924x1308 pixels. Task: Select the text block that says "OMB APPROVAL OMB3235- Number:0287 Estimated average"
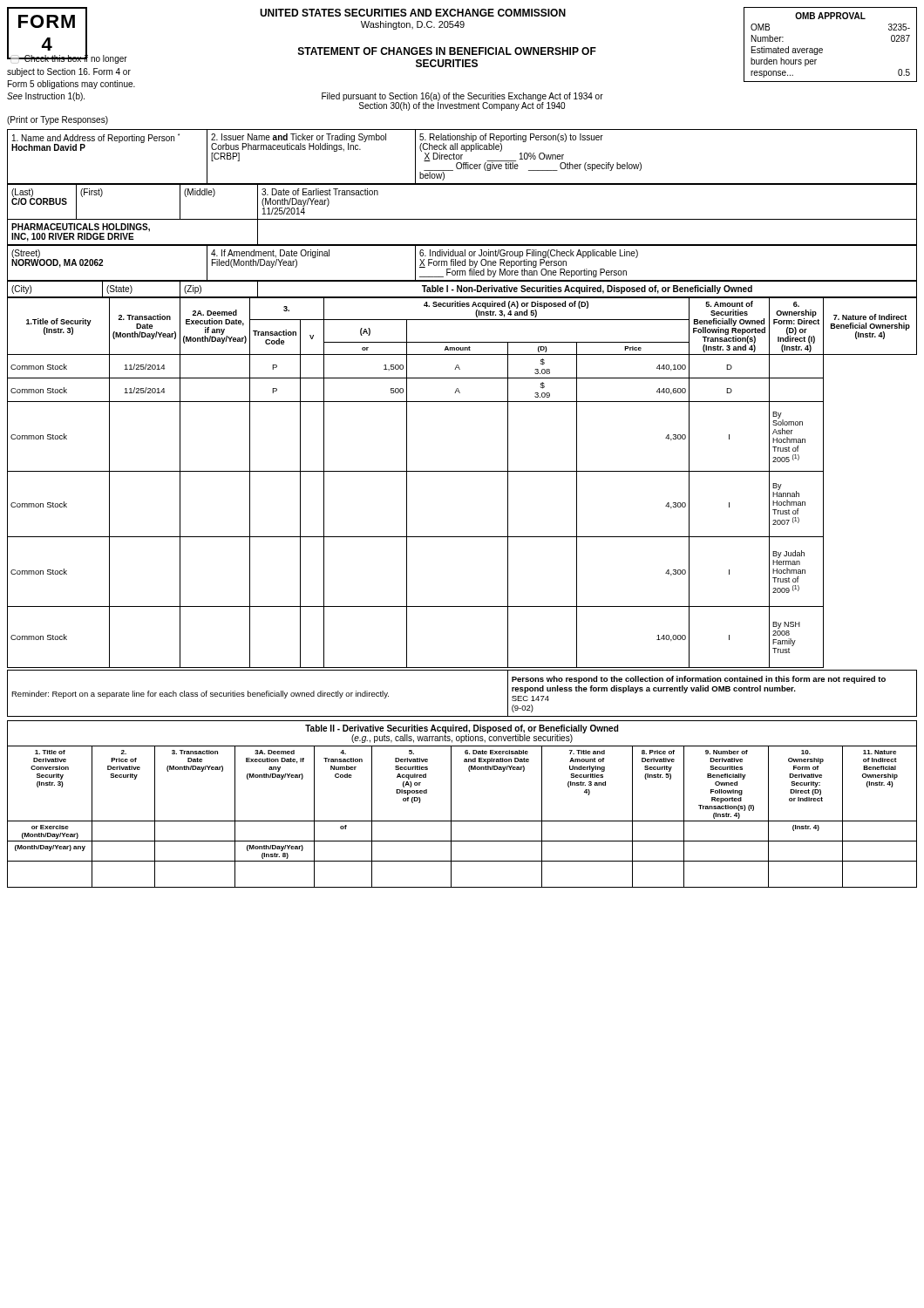pos(830,44)
